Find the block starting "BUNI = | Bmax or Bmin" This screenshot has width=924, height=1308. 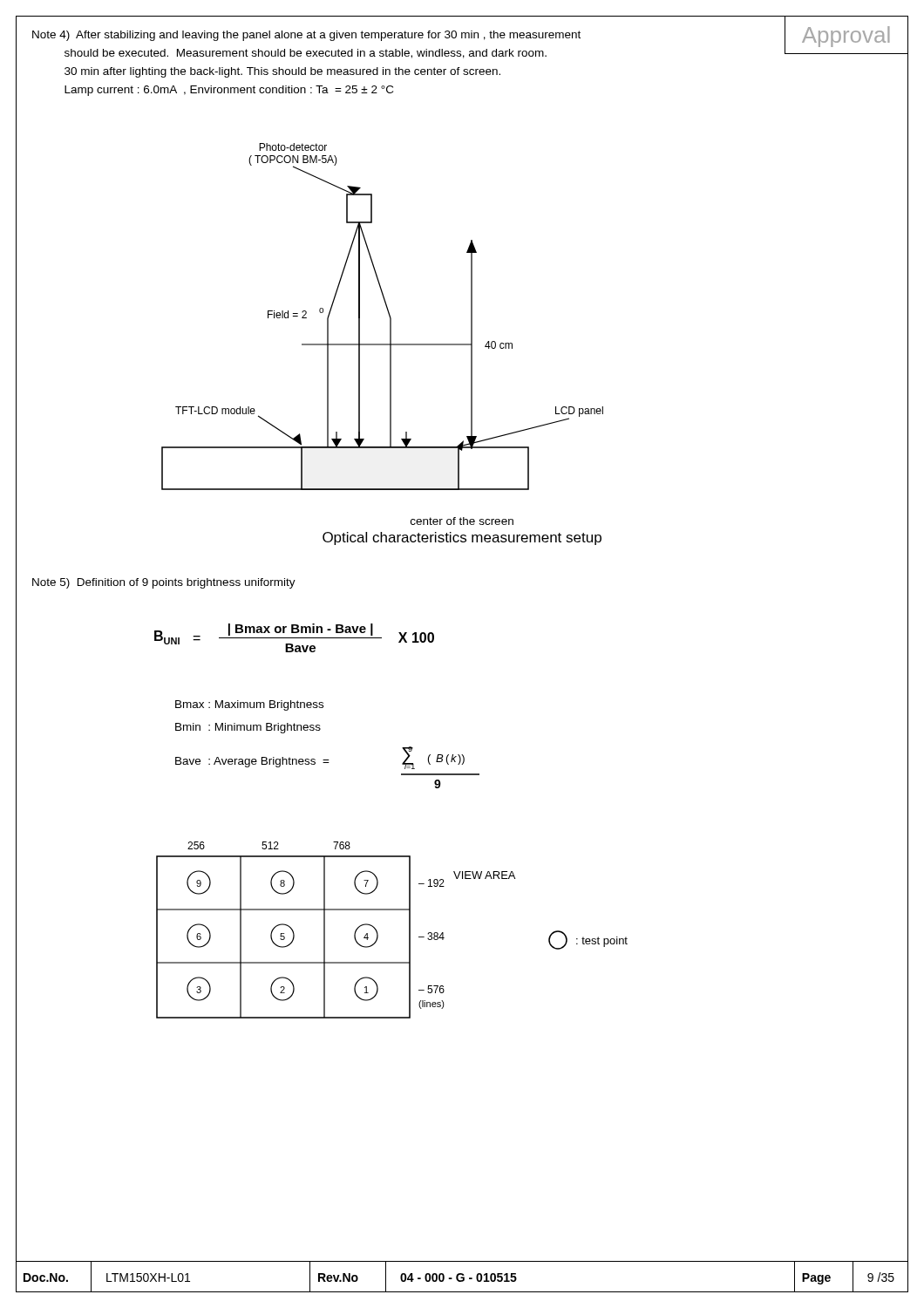[397, 638]
